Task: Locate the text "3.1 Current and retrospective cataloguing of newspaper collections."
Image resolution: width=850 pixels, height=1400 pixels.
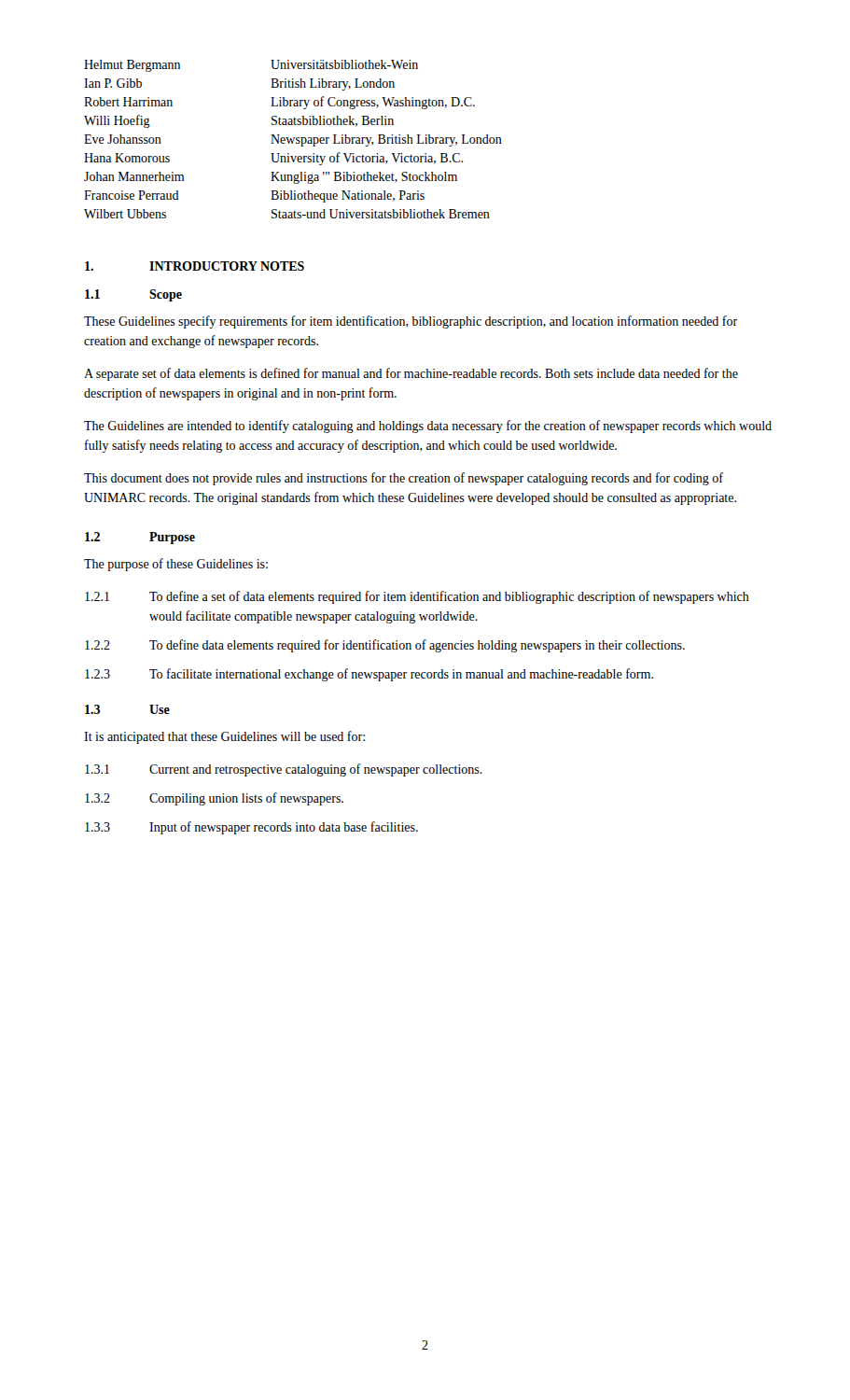Action: [x=430, y=770]
